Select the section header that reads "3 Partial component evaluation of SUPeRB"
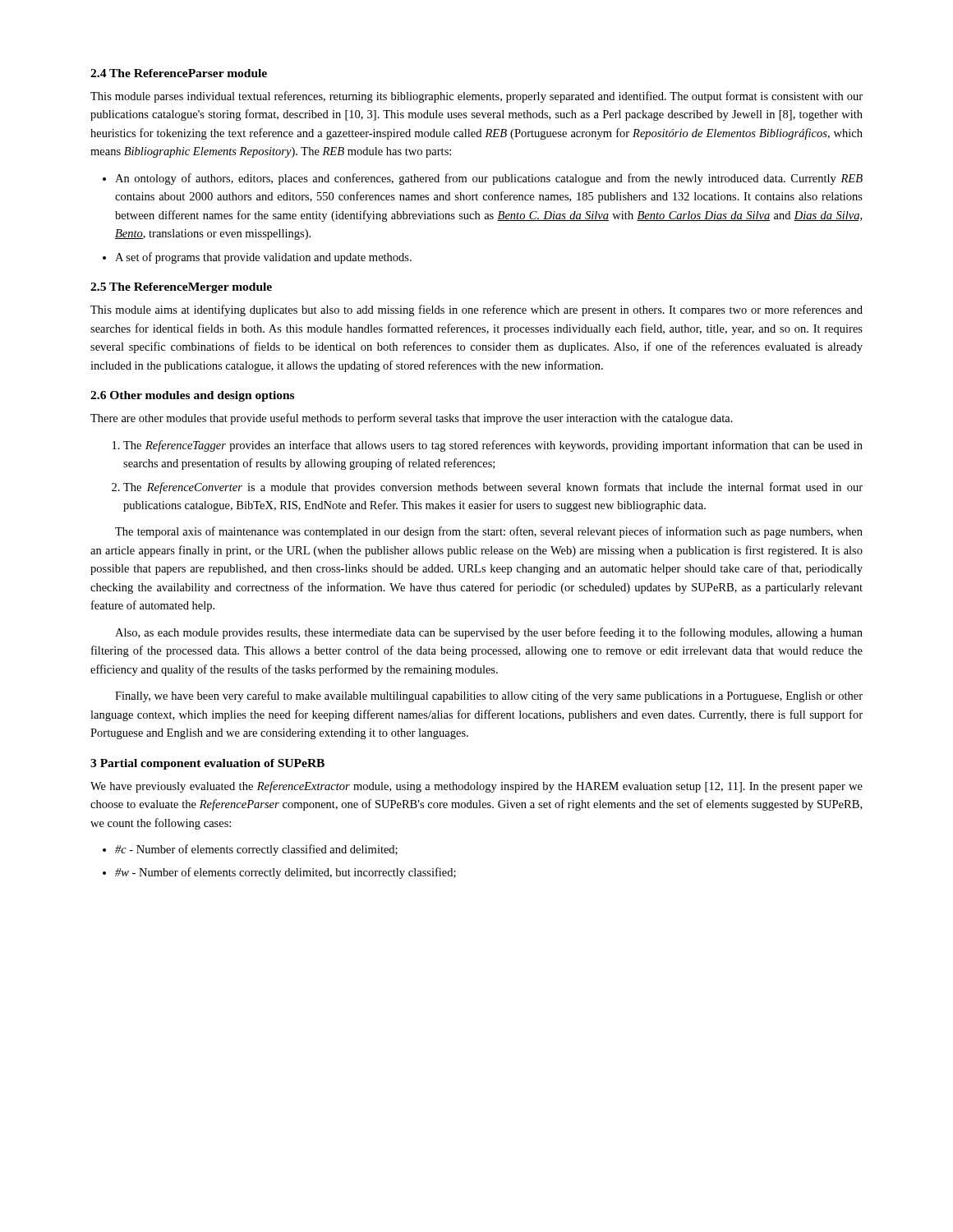This screenshot has height=1232, width=953. [x=207, y=764]
